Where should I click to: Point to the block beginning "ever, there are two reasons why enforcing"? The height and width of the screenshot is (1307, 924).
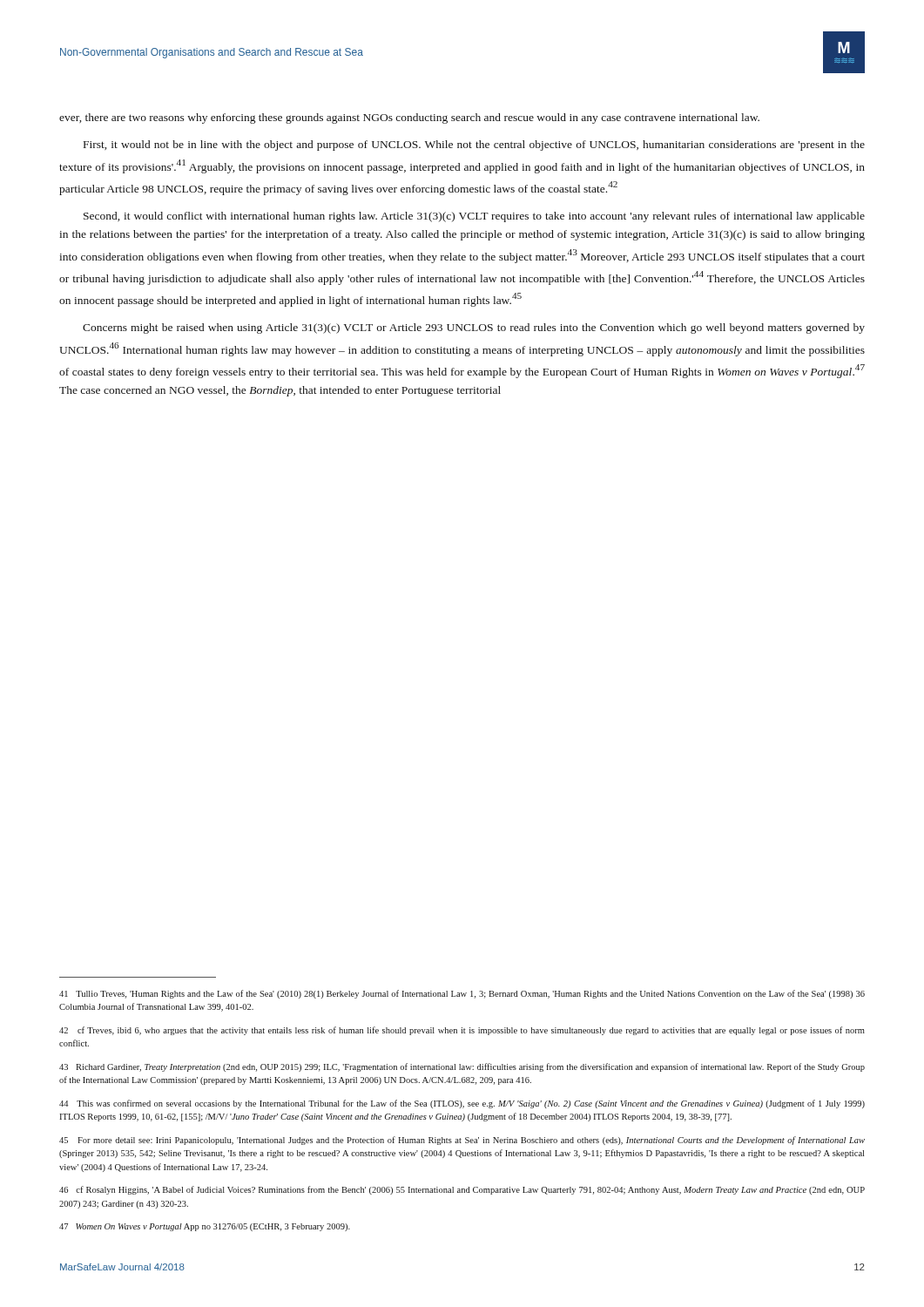(x=462, y=117)
